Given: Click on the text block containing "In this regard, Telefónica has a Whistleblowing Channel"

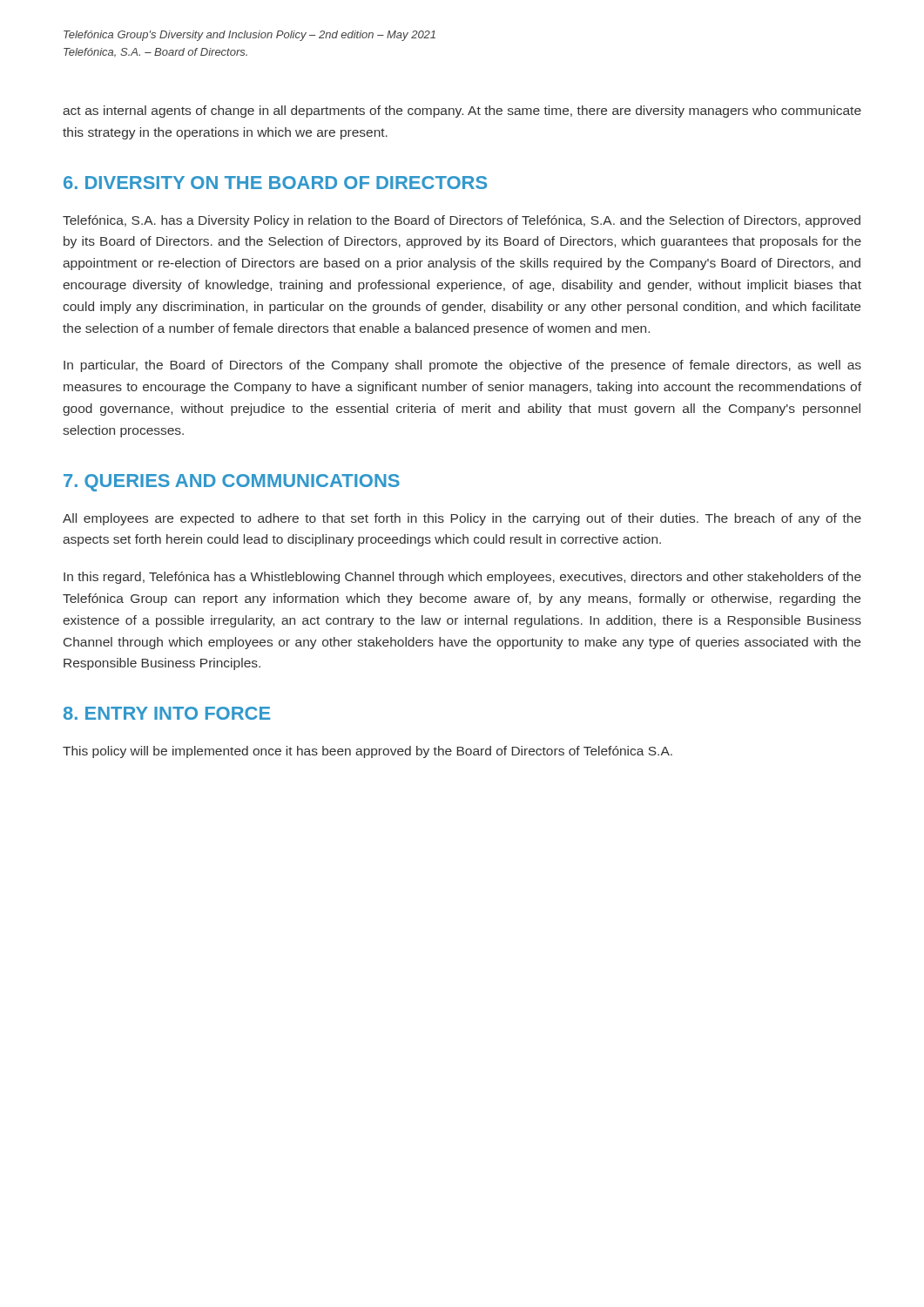Looking at the screenshot, I should point(462,620).
